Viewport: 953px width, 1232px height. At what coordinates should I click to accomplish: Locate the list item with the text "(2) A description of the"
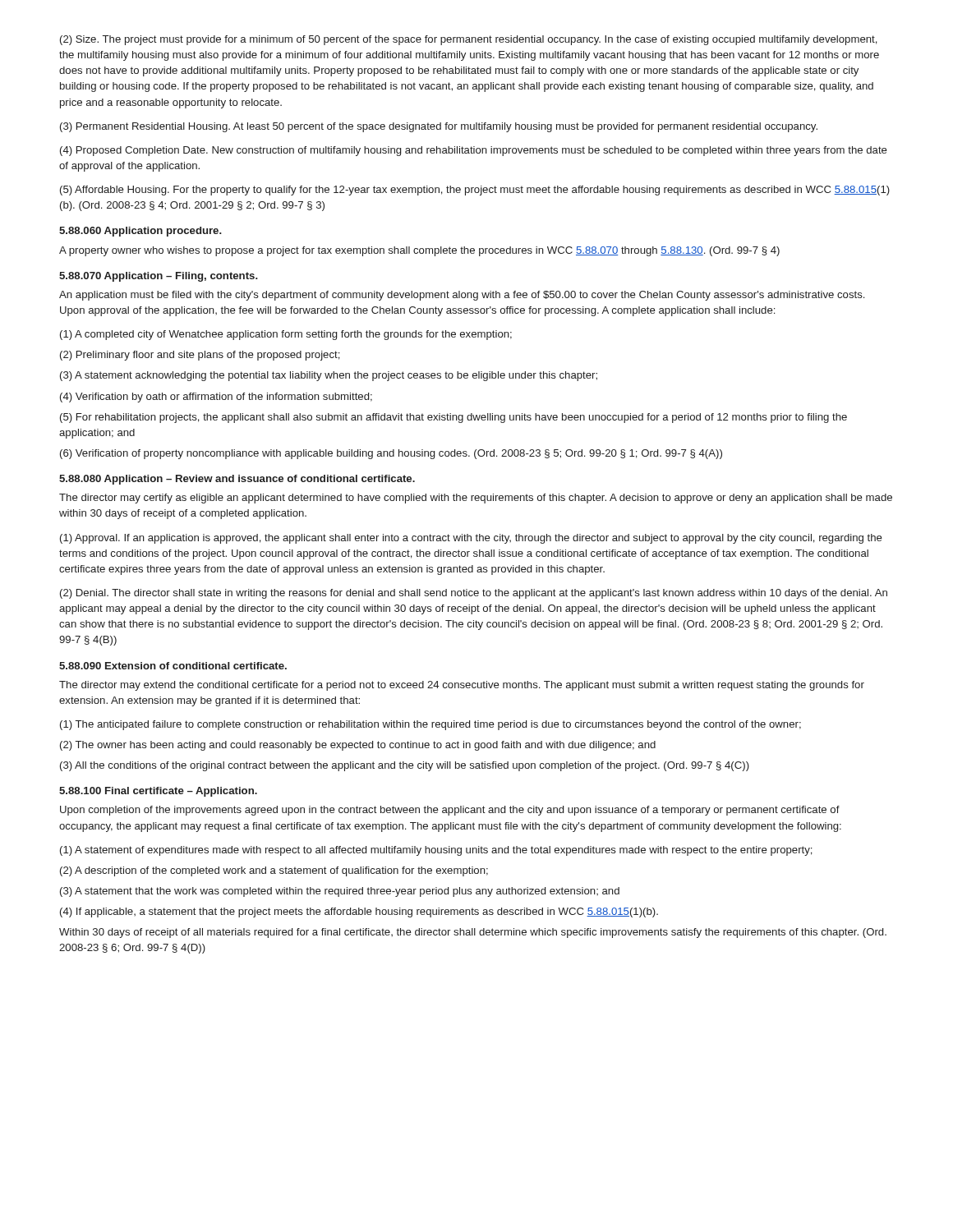tap(476, 870)
